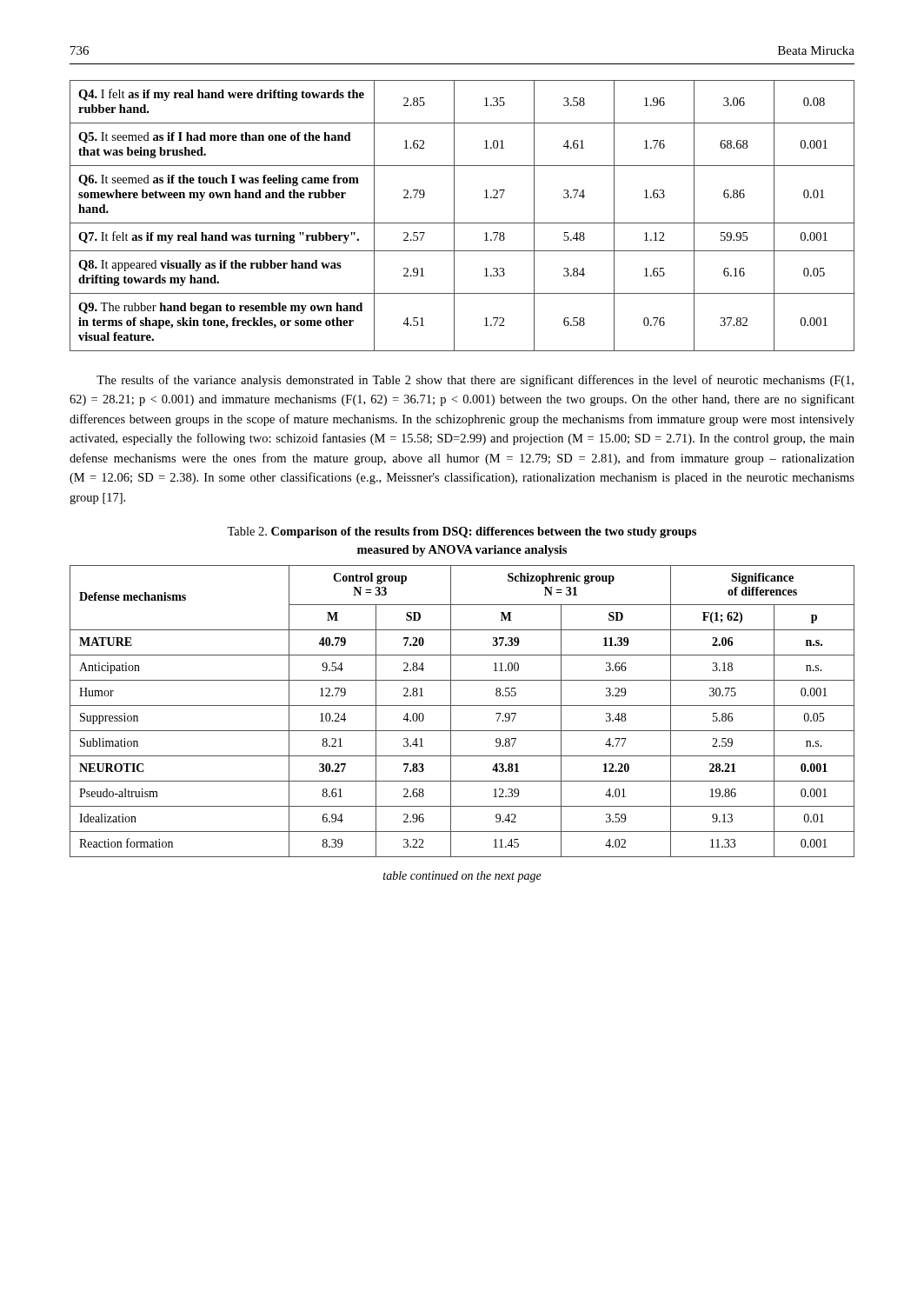This screenshot has height=1304, width=924.
Task: Find the region starting "The results of the variance analysis demonstrated"
Action: click(x=462, y=438)
